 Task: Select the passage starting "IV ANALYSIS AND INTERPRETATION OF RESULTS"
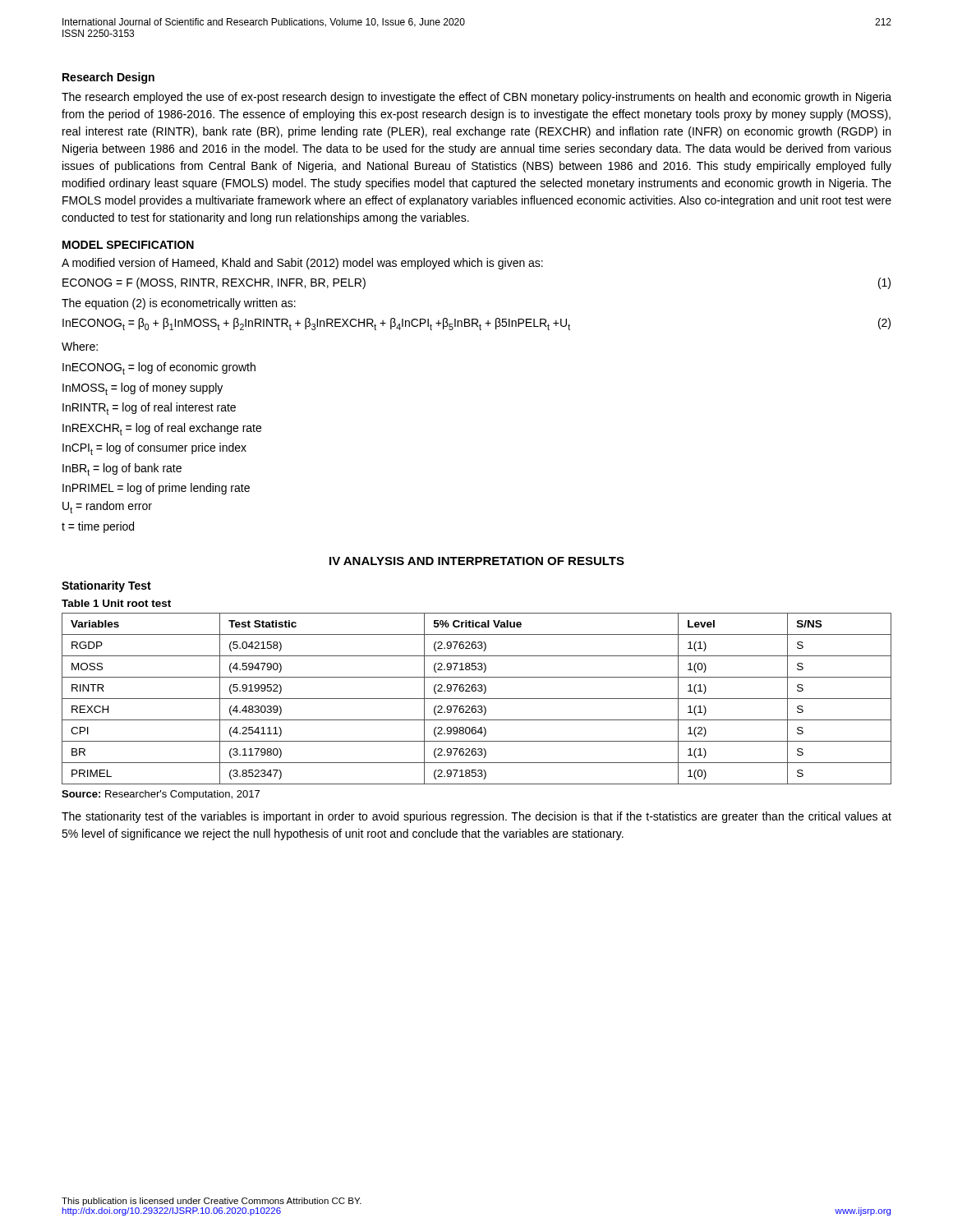click(476, 560)
